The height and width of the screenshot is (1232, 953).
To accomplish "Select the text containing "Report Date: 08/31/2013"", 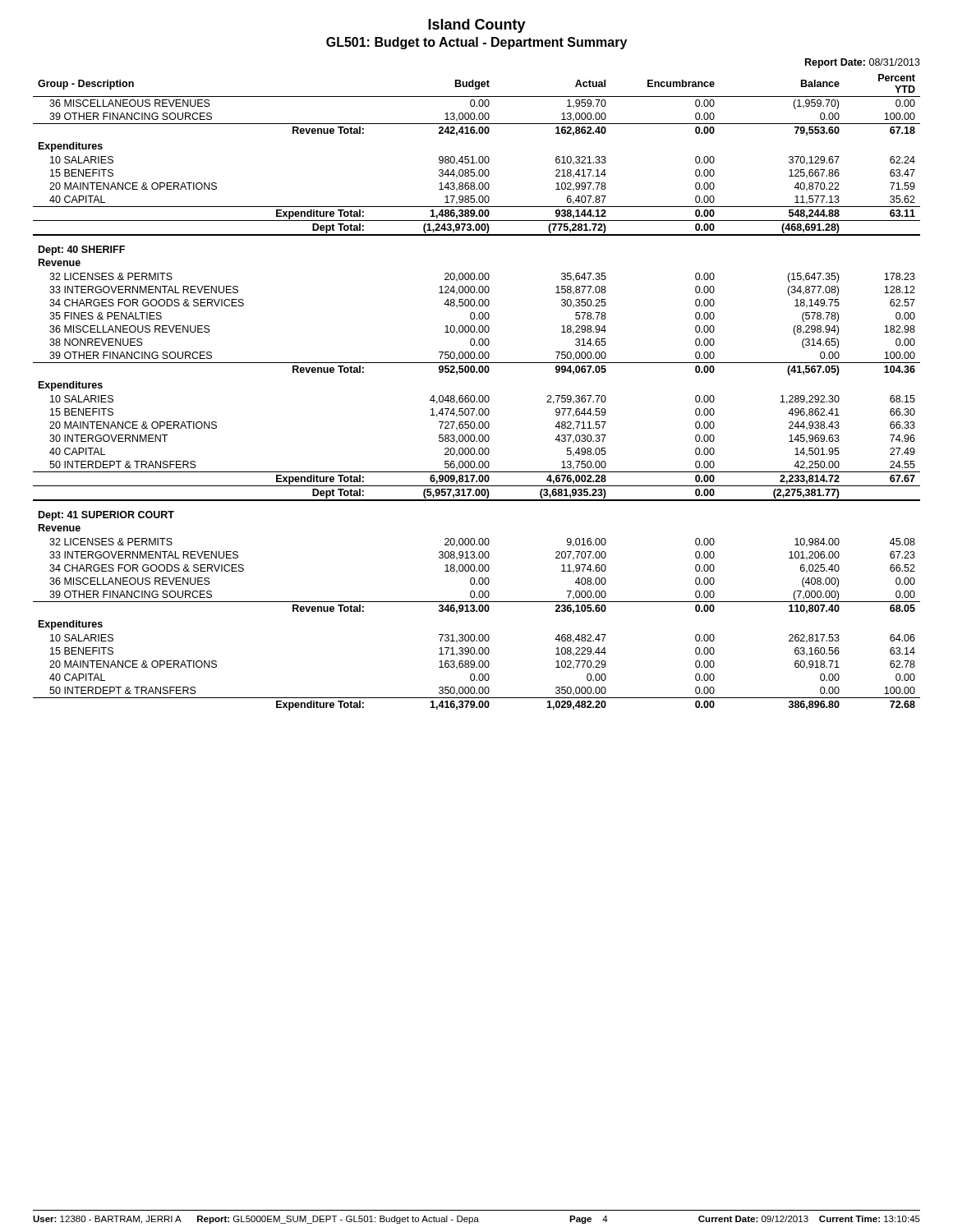I will (862, 62).
